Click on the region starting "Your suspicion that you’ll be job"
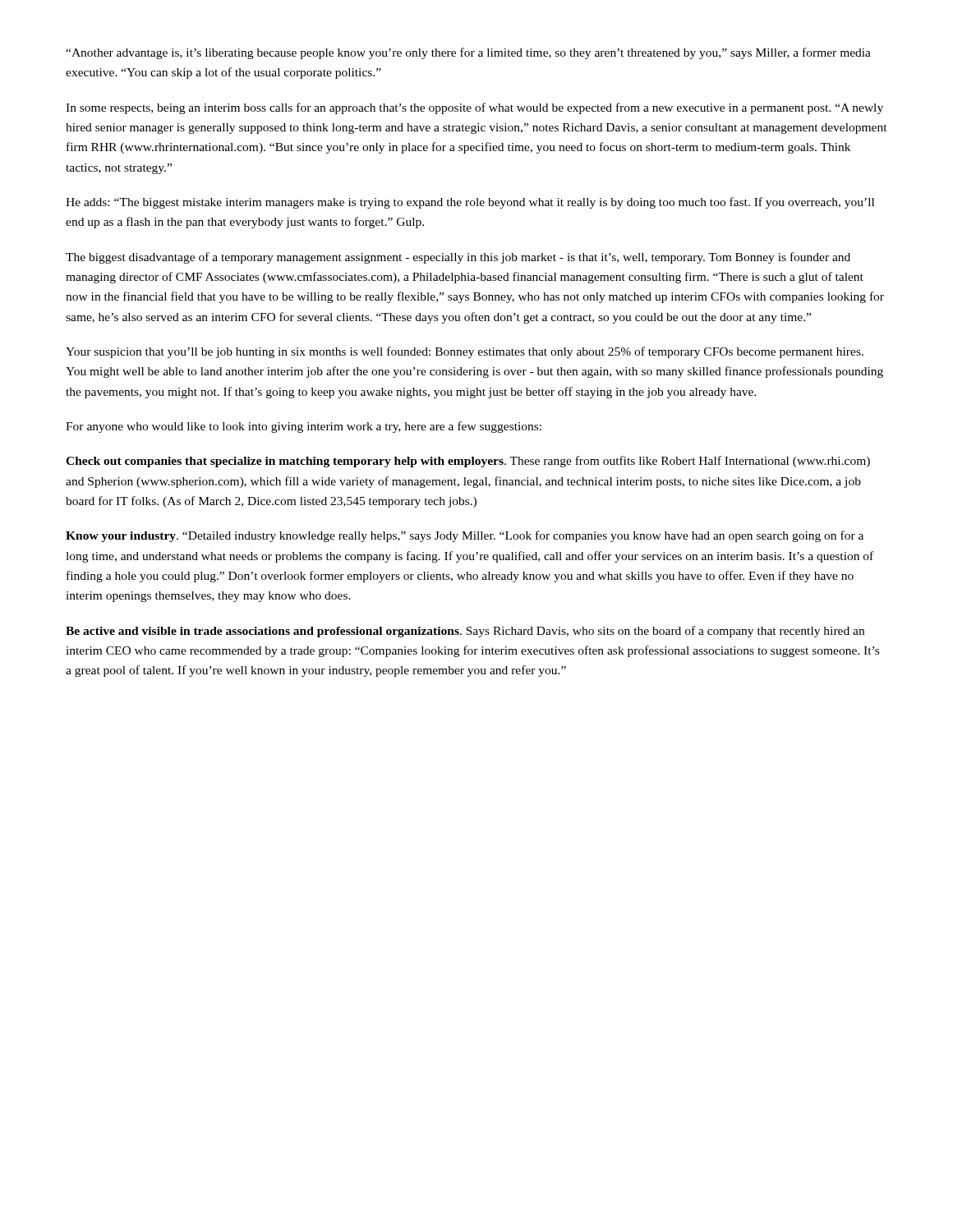The image size is (953, 1232). tap(475, 371)
